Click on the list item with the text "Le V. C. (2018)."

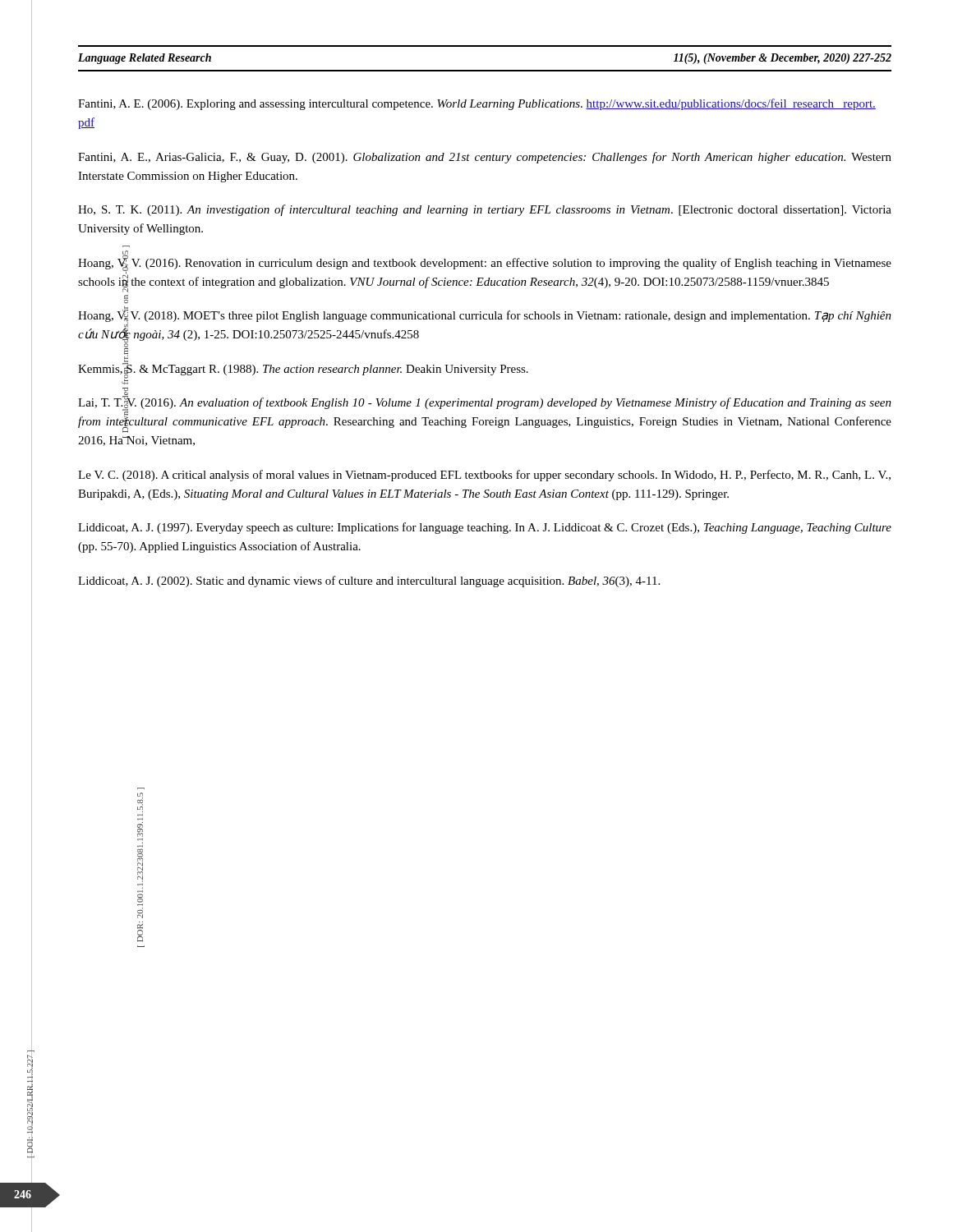pos(485,484)
